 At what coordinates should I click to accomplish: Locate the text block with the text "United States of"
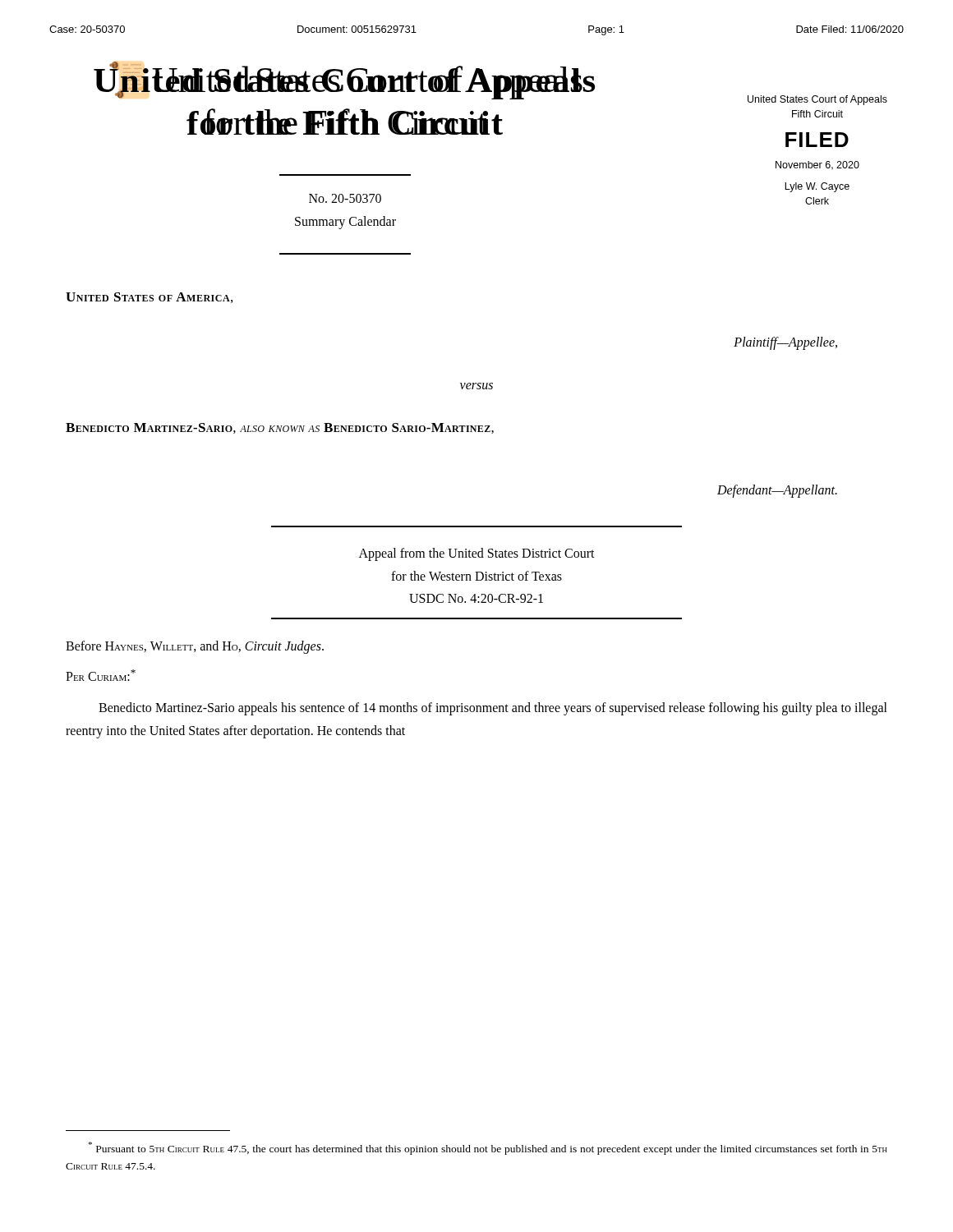tap(150, 297)
